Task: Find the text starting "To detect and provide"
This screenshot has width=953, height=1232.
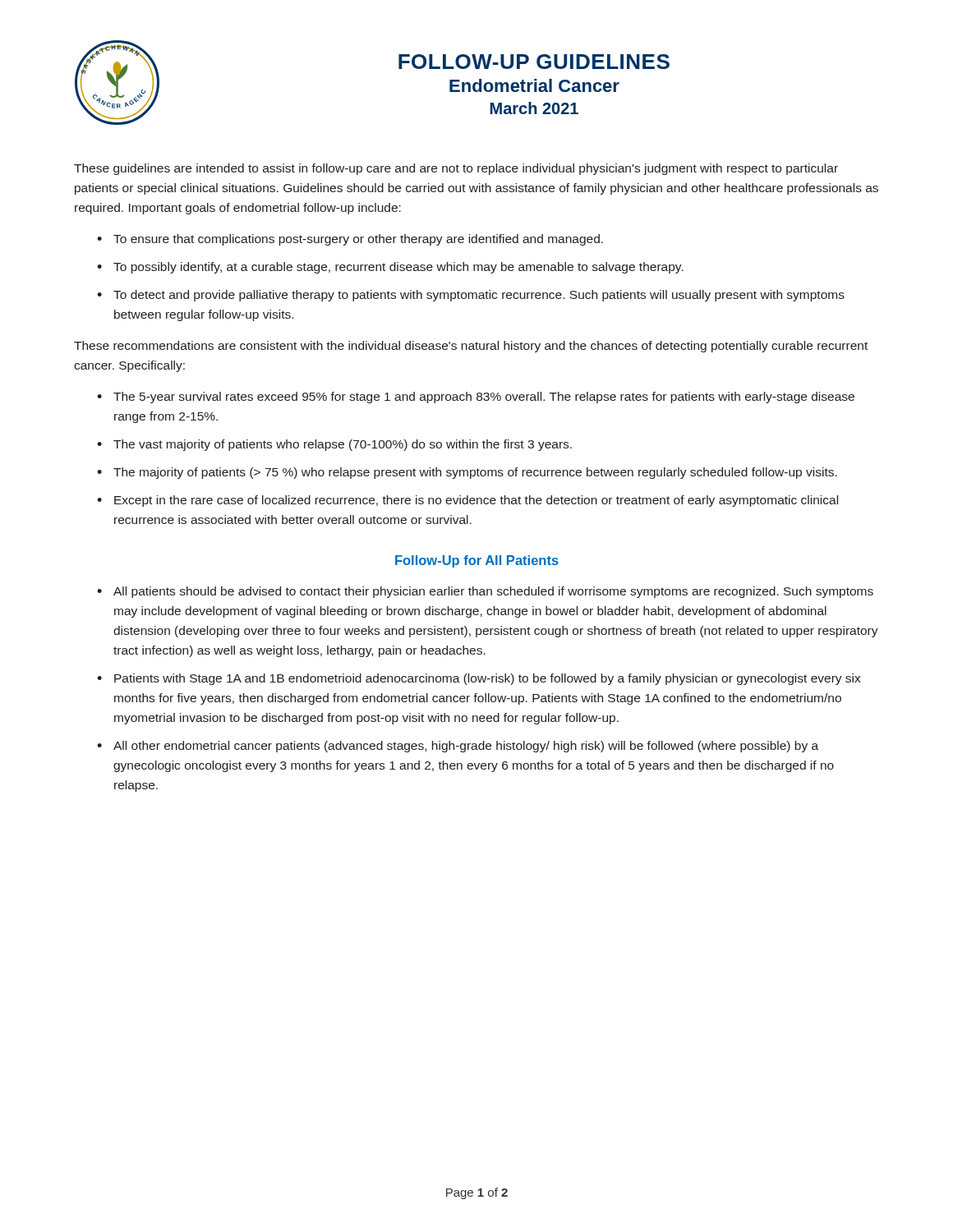Action: 479,304
